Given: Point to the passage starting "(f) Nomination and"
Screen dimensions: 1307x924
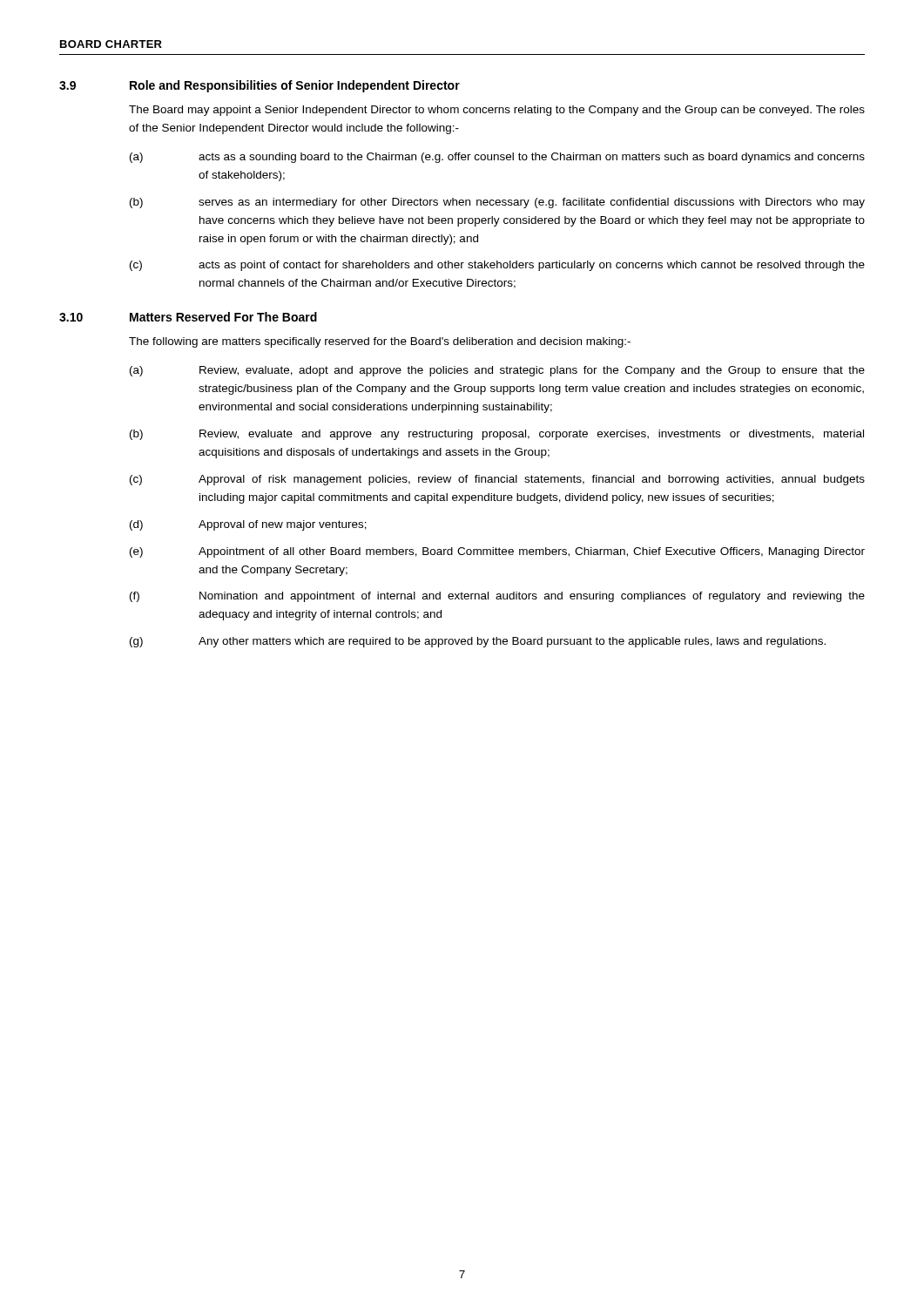Looking at the screenshot, I should (497, 606).
